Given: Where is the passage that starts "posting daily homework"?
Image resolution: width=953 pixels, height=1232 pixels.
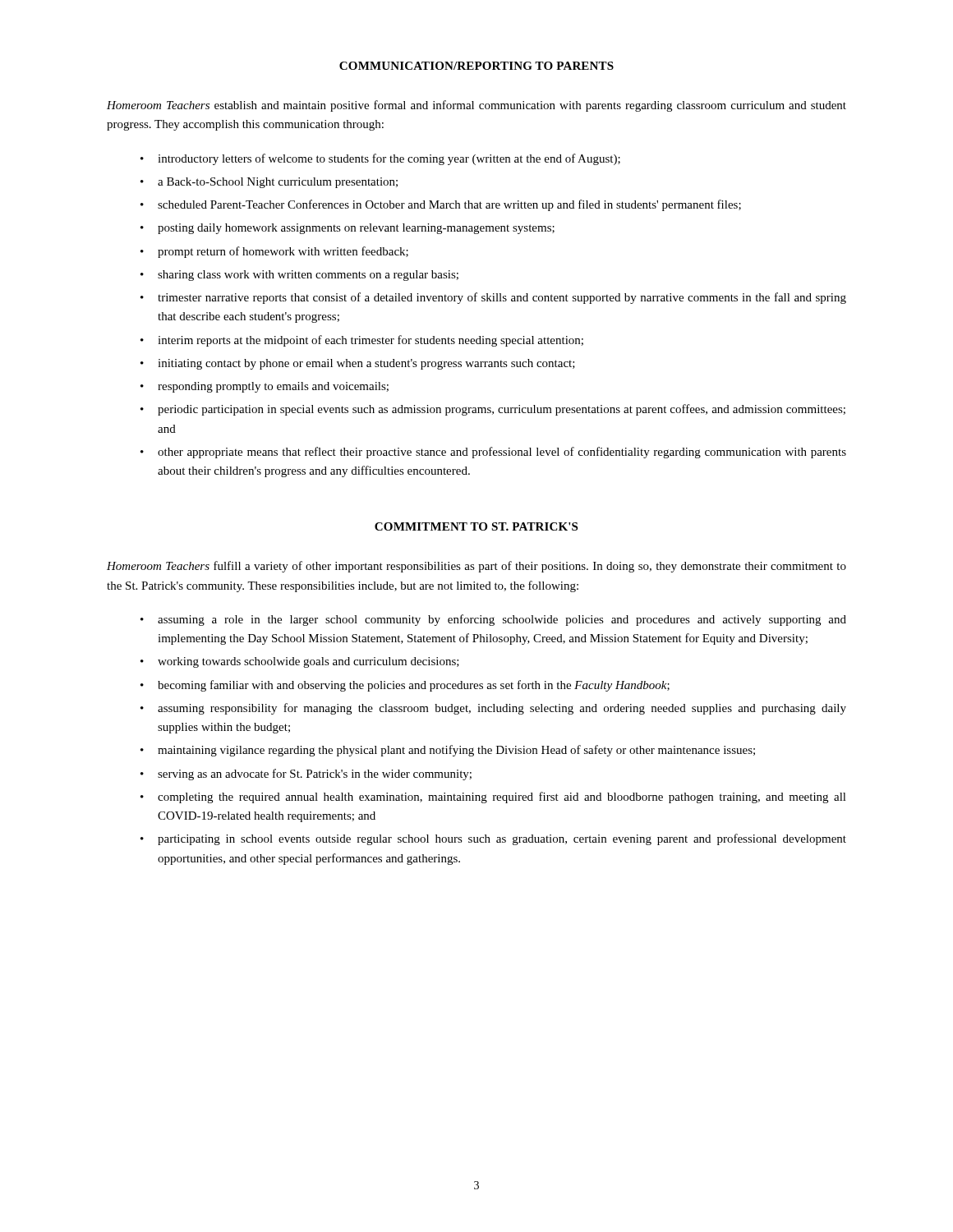Looking at the screenshot, I should click(356, 228).
